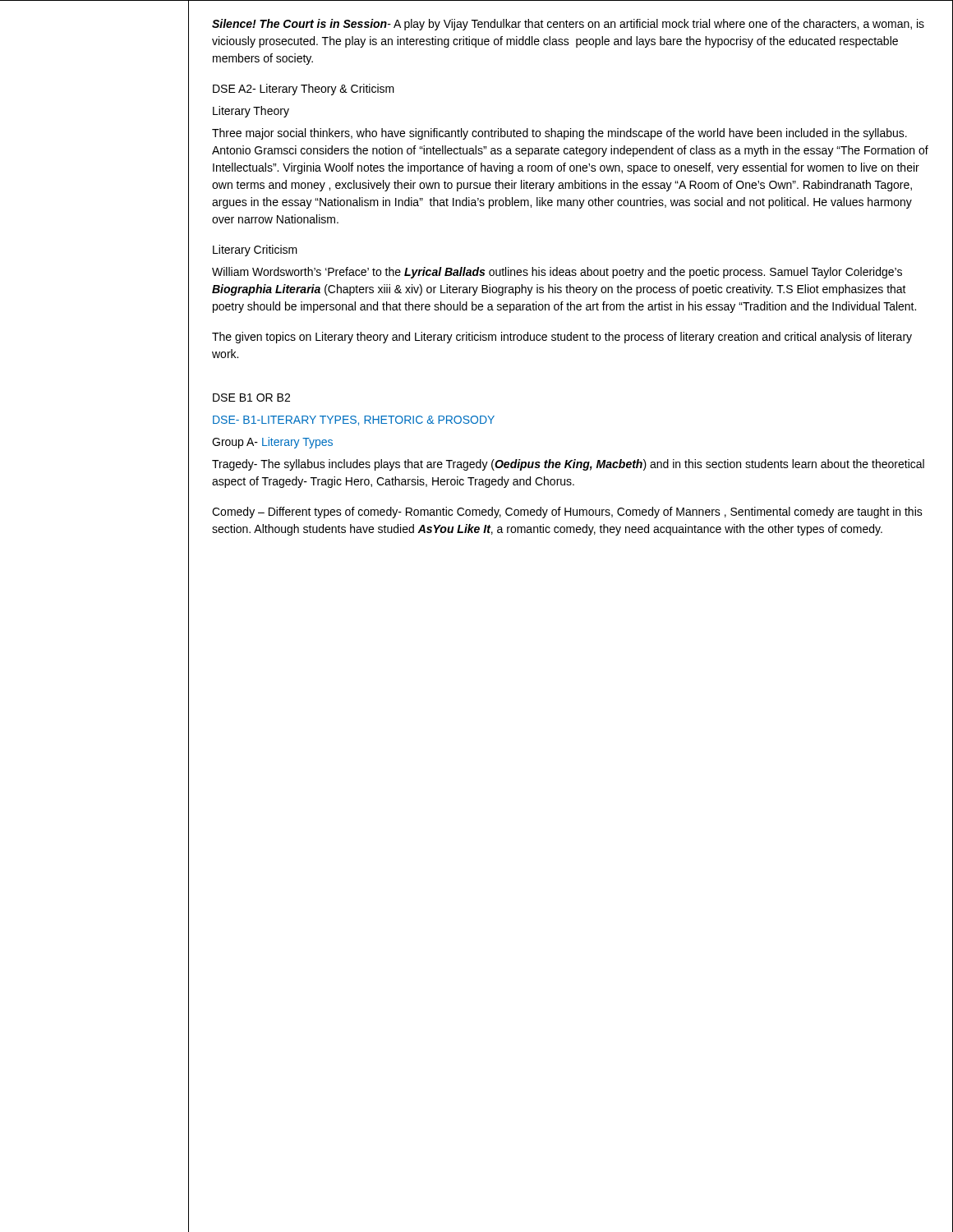953x1232 pixels.
Task: Click the passage that begins "William Wordsworth’s ‘Preface’ to"
Action: pos(571,290)
